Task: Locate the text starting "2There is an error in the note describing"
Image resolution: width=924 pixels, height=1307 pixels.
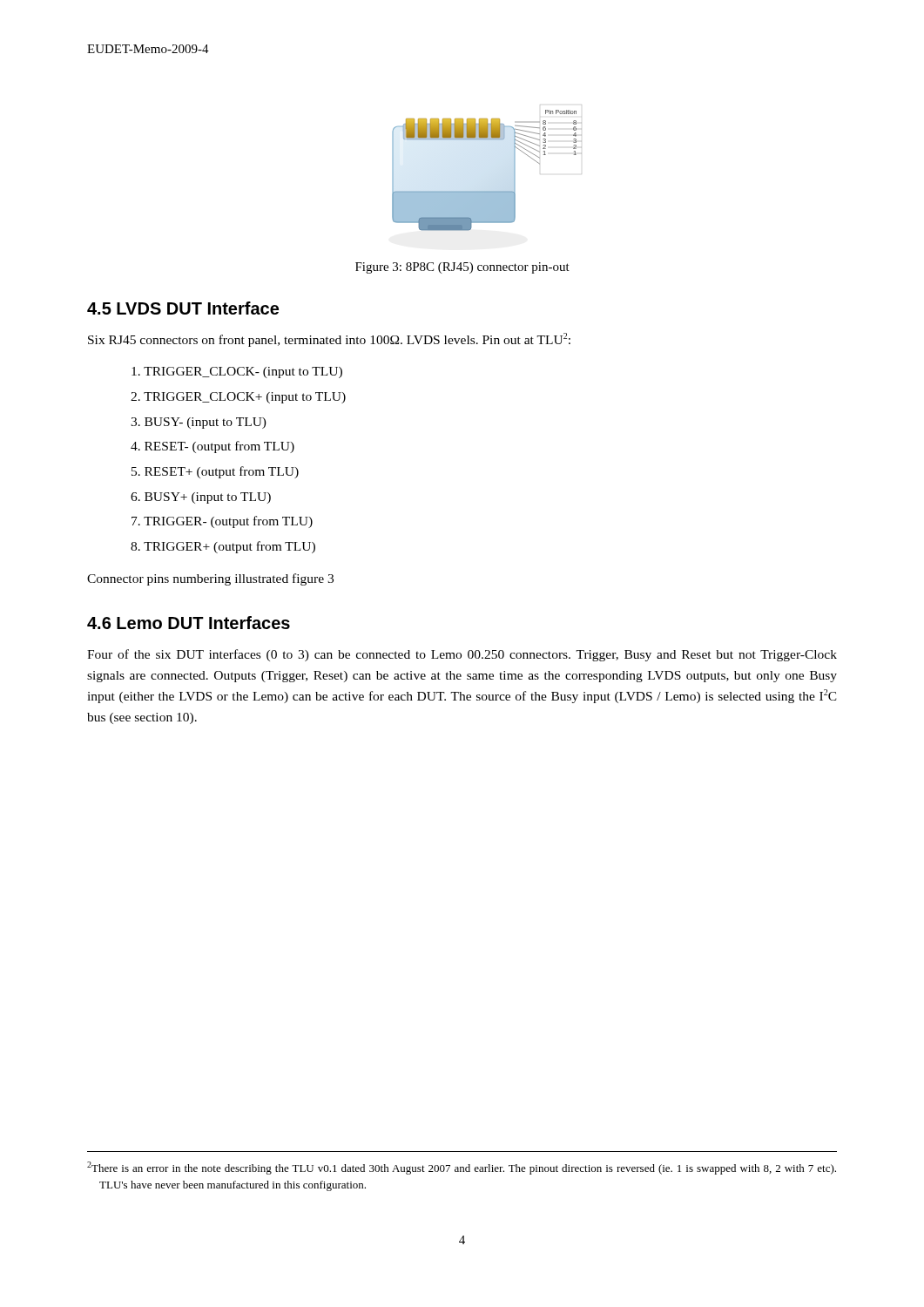Action: pyautogui.click(x=462, y=1176)
